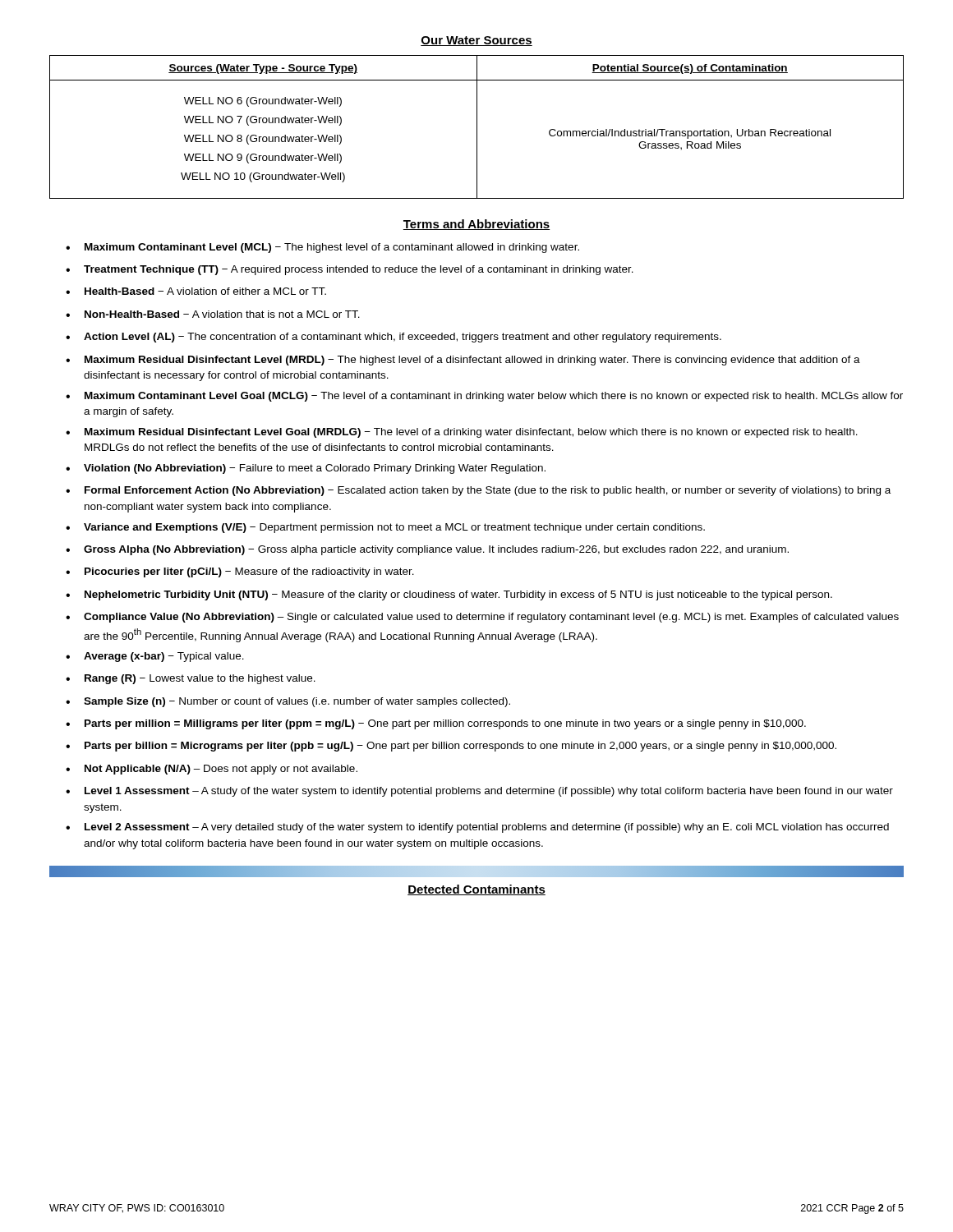953x1232 pixels.
Task: Locate the region starting "Our Water Sources"
Action: click(476, 40)
